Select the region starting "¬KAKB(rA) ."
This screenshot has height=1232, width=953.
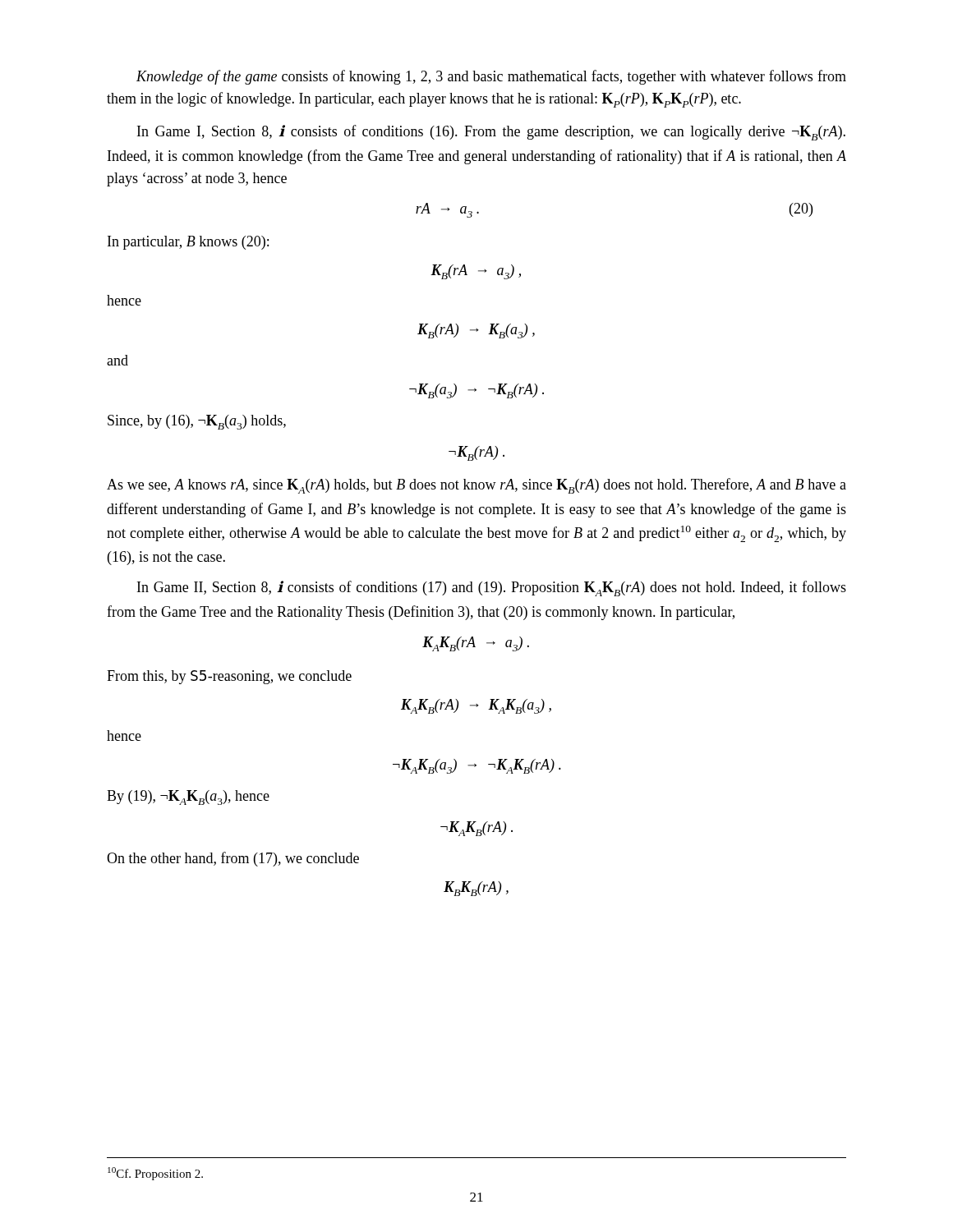tap(476, 828)
